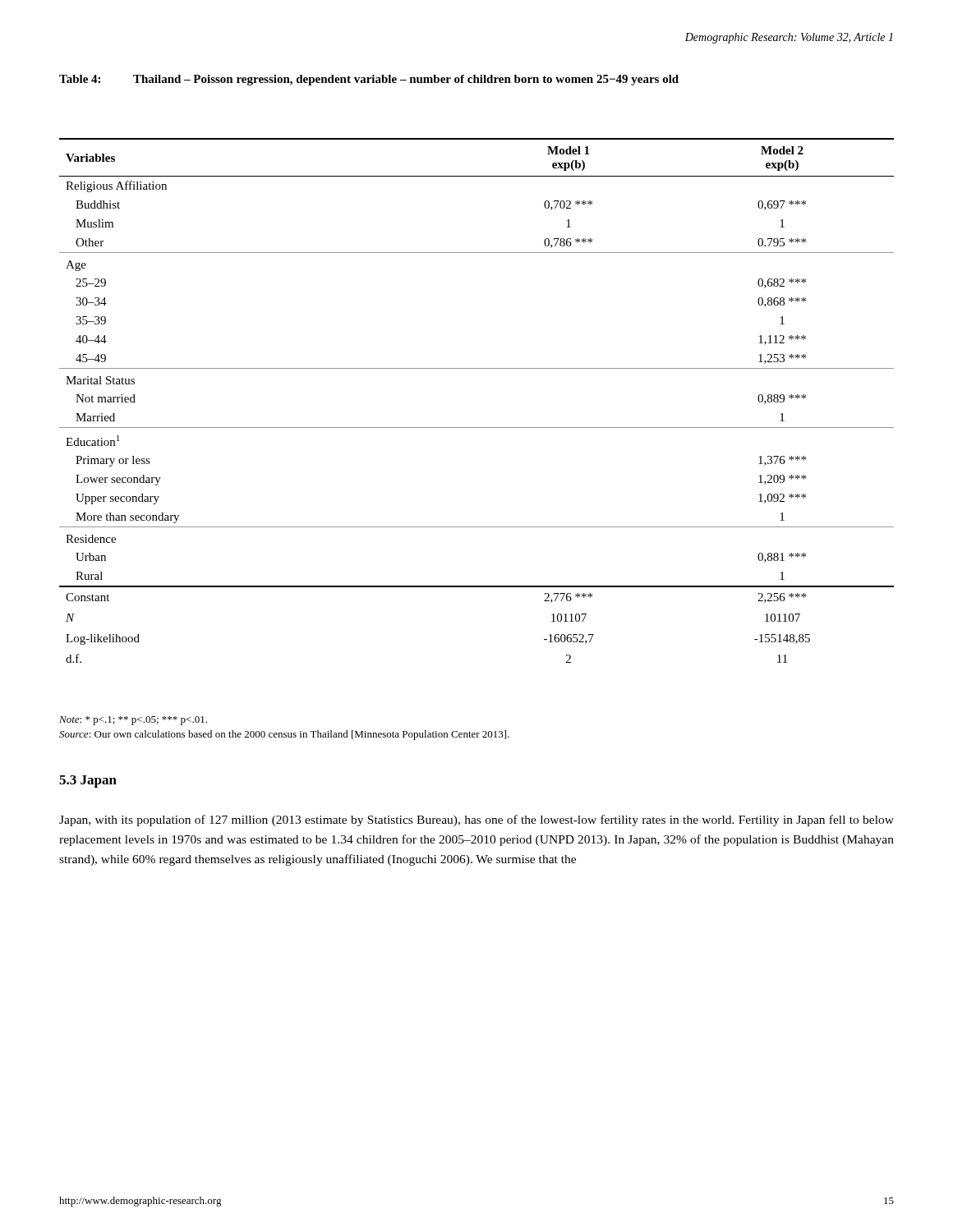Select the element starting "5.3 Japan"
Image resolution: width=953 pixels, height=1232 pixels.
88,780
